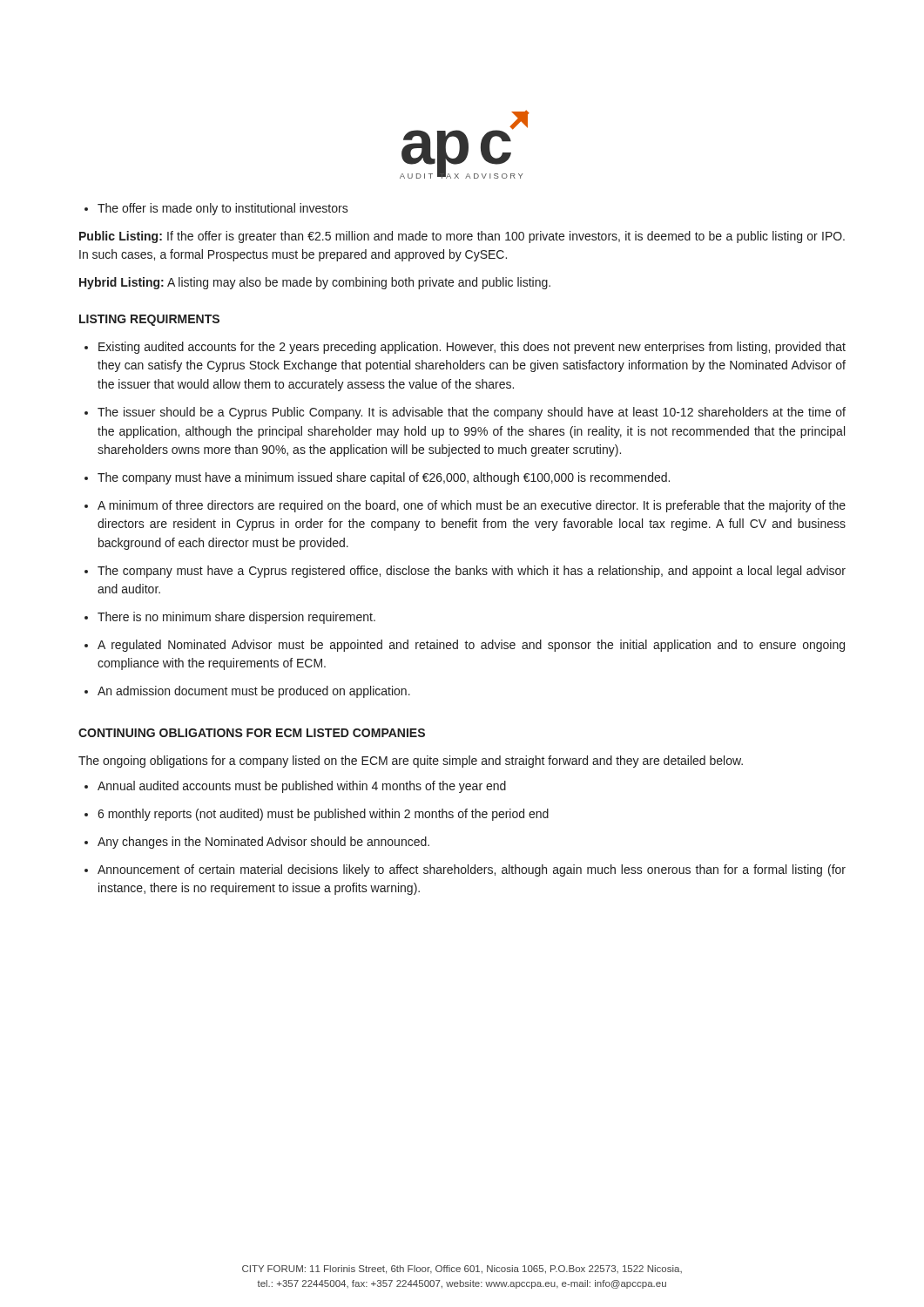Where is the passage that starts "A minimum of three directors"?
Screen dimensions: 1307x924
pyautogui.click(x=472, y=524)
